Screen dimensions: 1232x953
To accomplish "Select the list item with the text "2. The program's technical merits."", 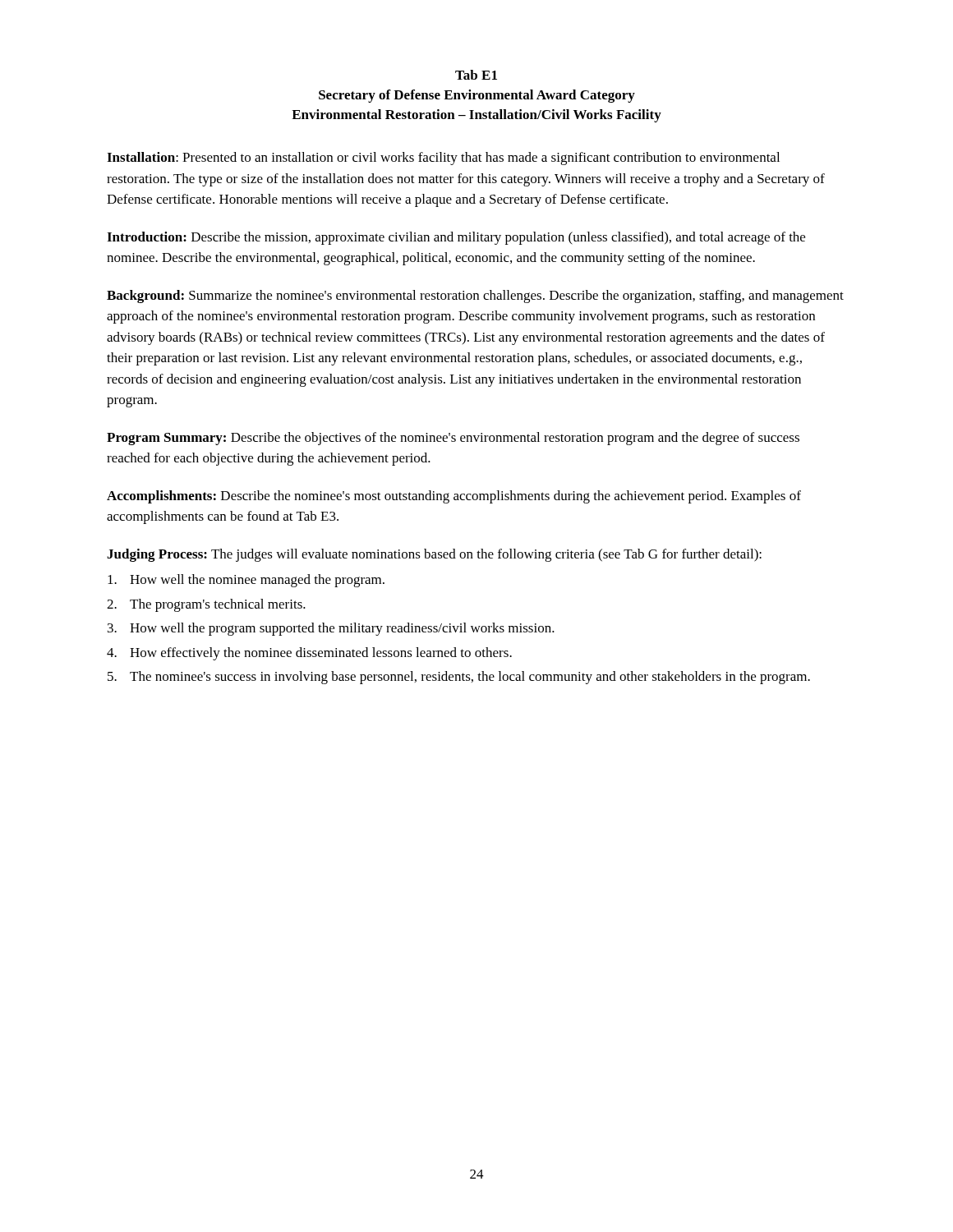I will click(x=206, y=605).
